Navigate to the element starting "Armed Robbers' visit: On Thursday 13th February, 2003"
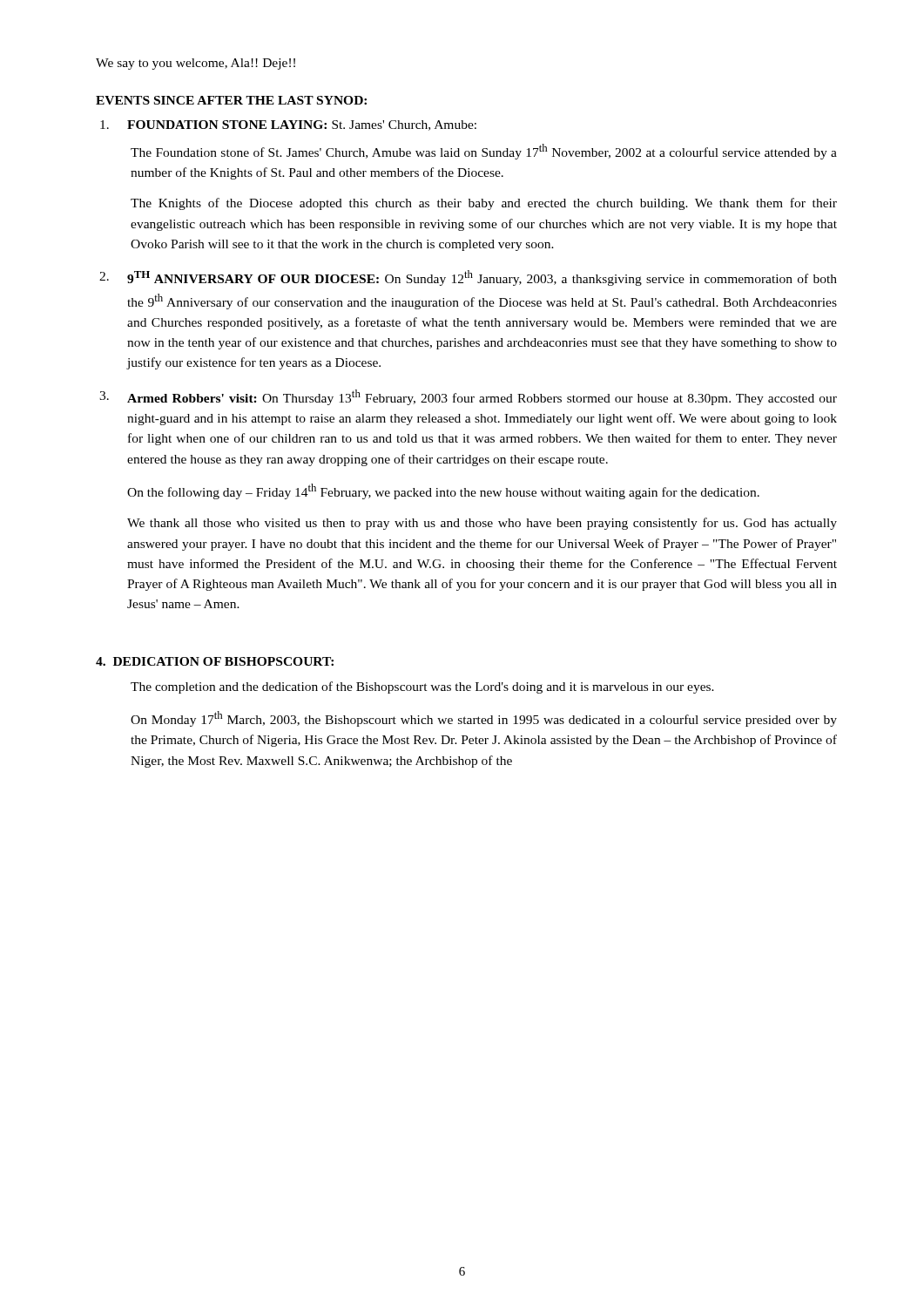Image resolution: width=924 pixels, height=1307 pixels. click(x=482, y=426)
